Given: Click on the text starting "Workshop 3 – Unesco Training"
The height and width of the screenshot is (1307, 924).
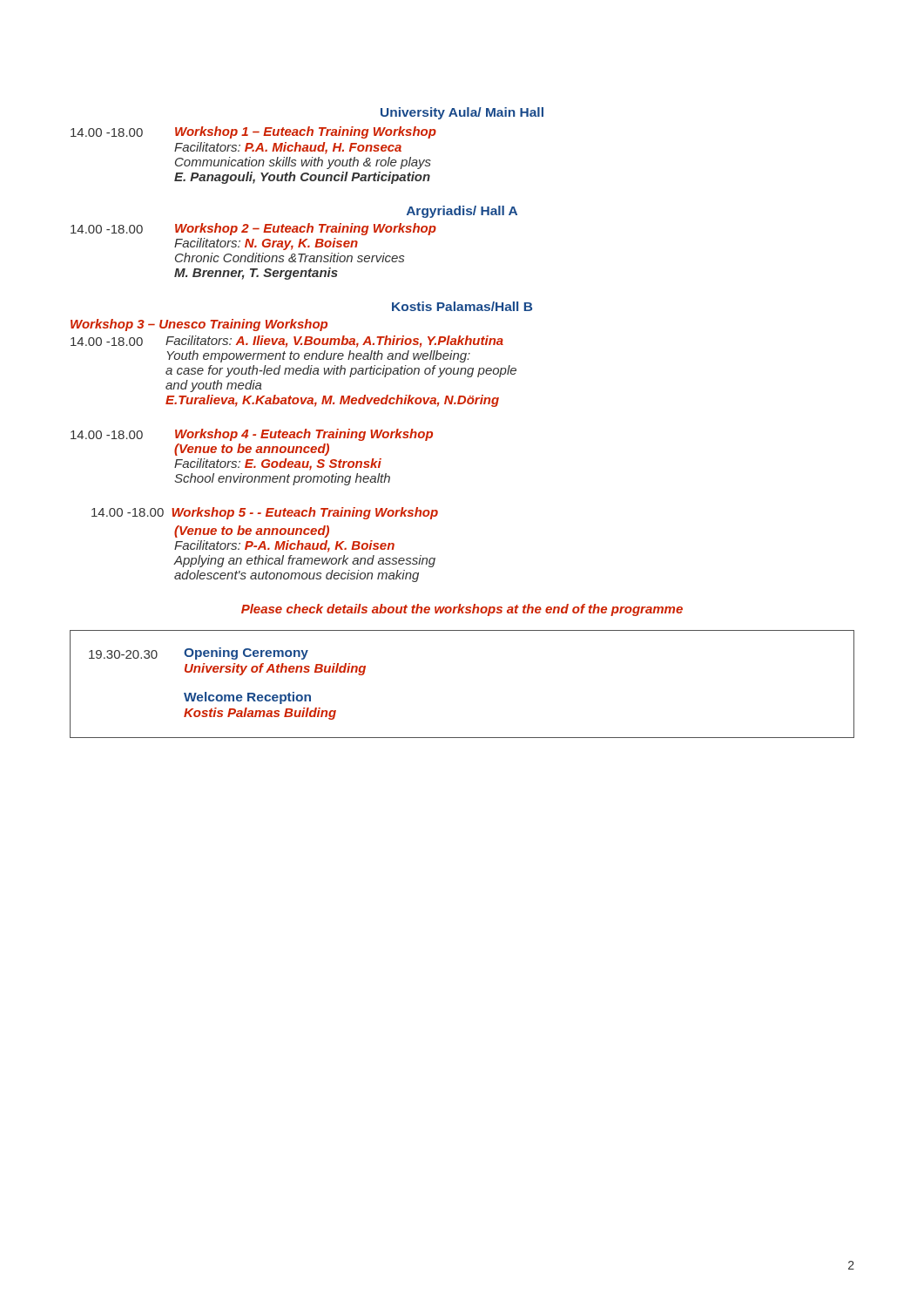Looking at the screenshot, I should pyautogui.click(x=462, y=362).
